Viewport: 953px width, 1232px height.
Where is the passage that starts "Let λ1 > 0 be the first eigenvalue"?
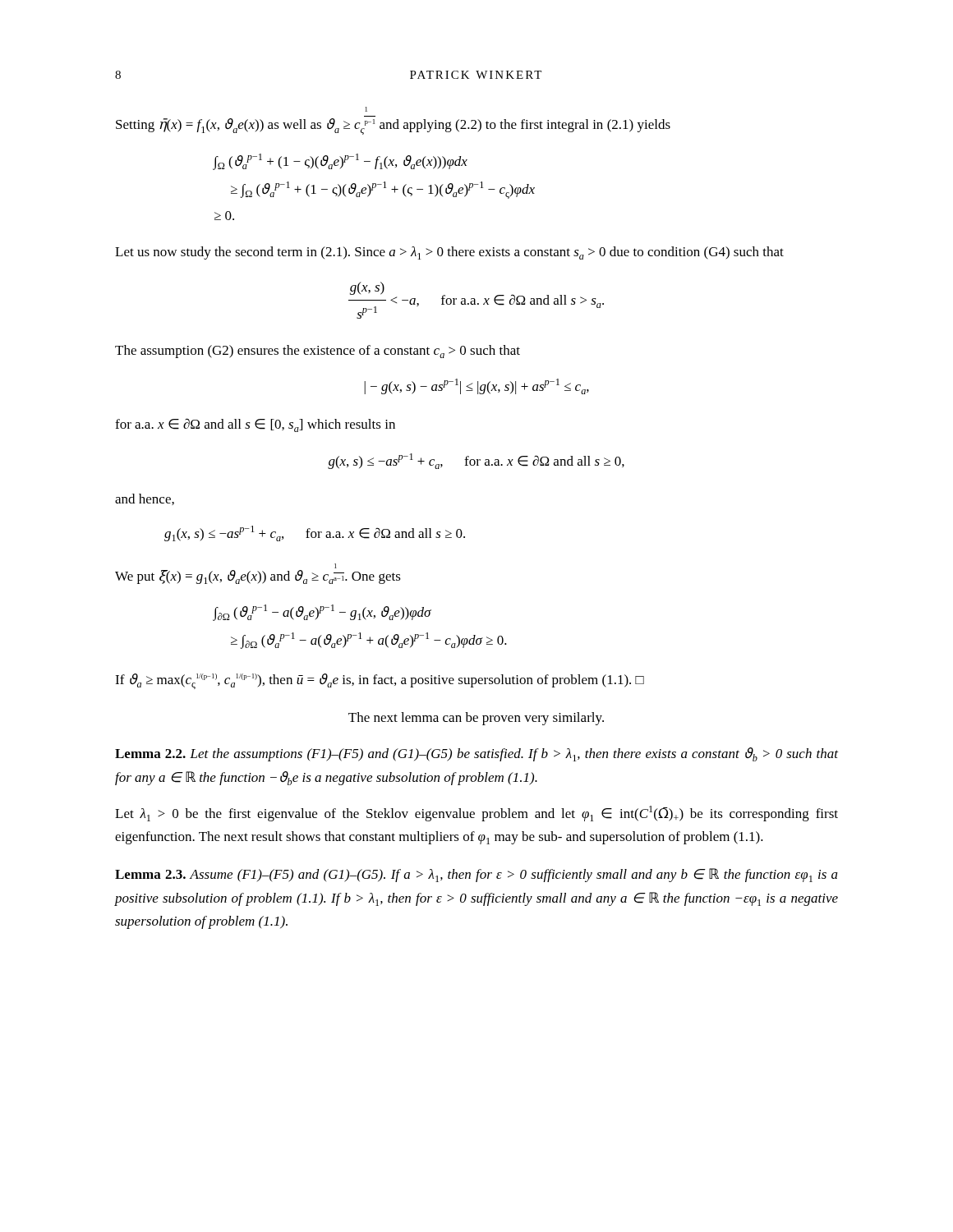(476, 826)
